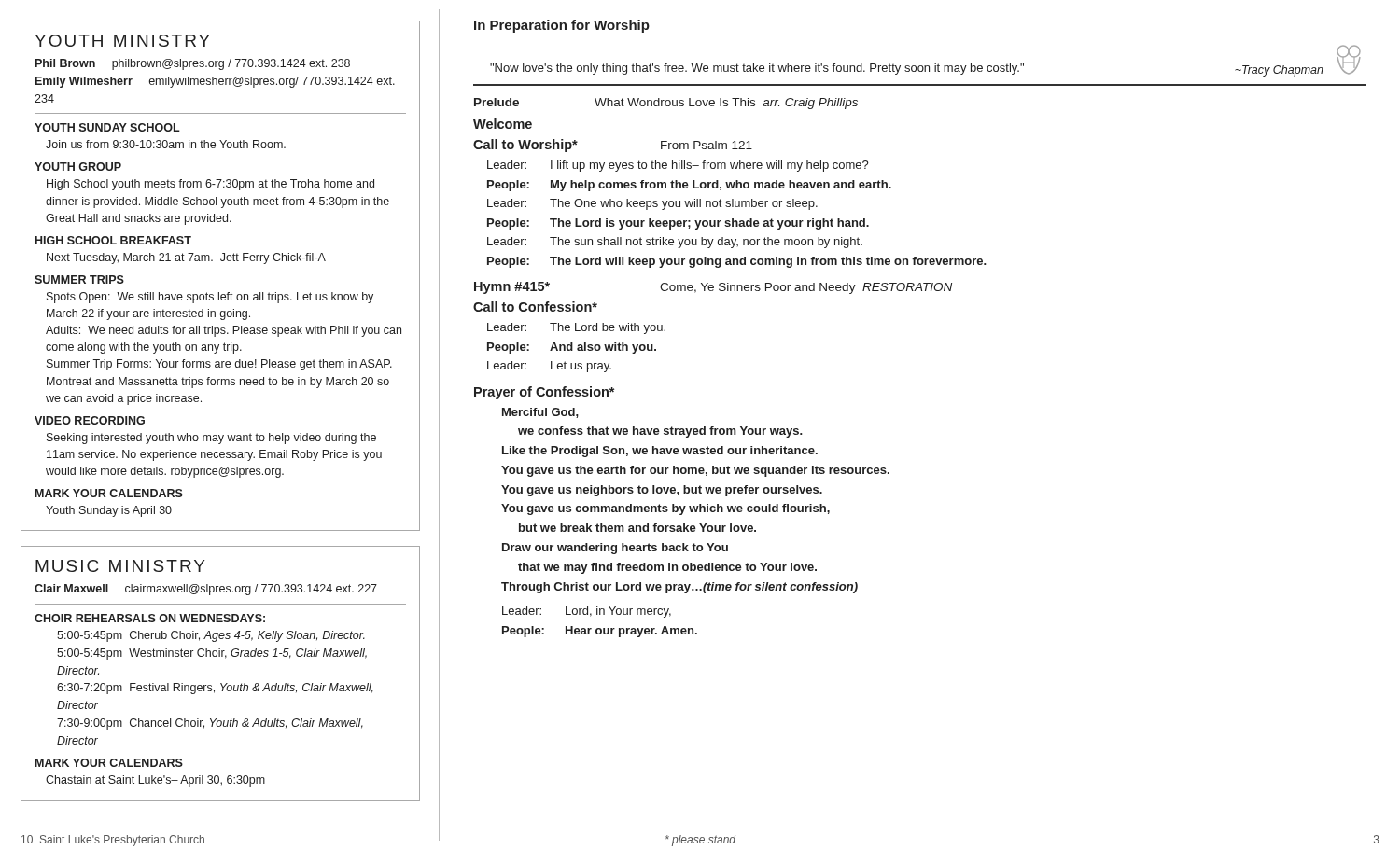The height and width of the screenshot is (850, 1400).
Task: Select the element starting "Merciful God, we confess that we have"
Action: (x=540, y=413)
